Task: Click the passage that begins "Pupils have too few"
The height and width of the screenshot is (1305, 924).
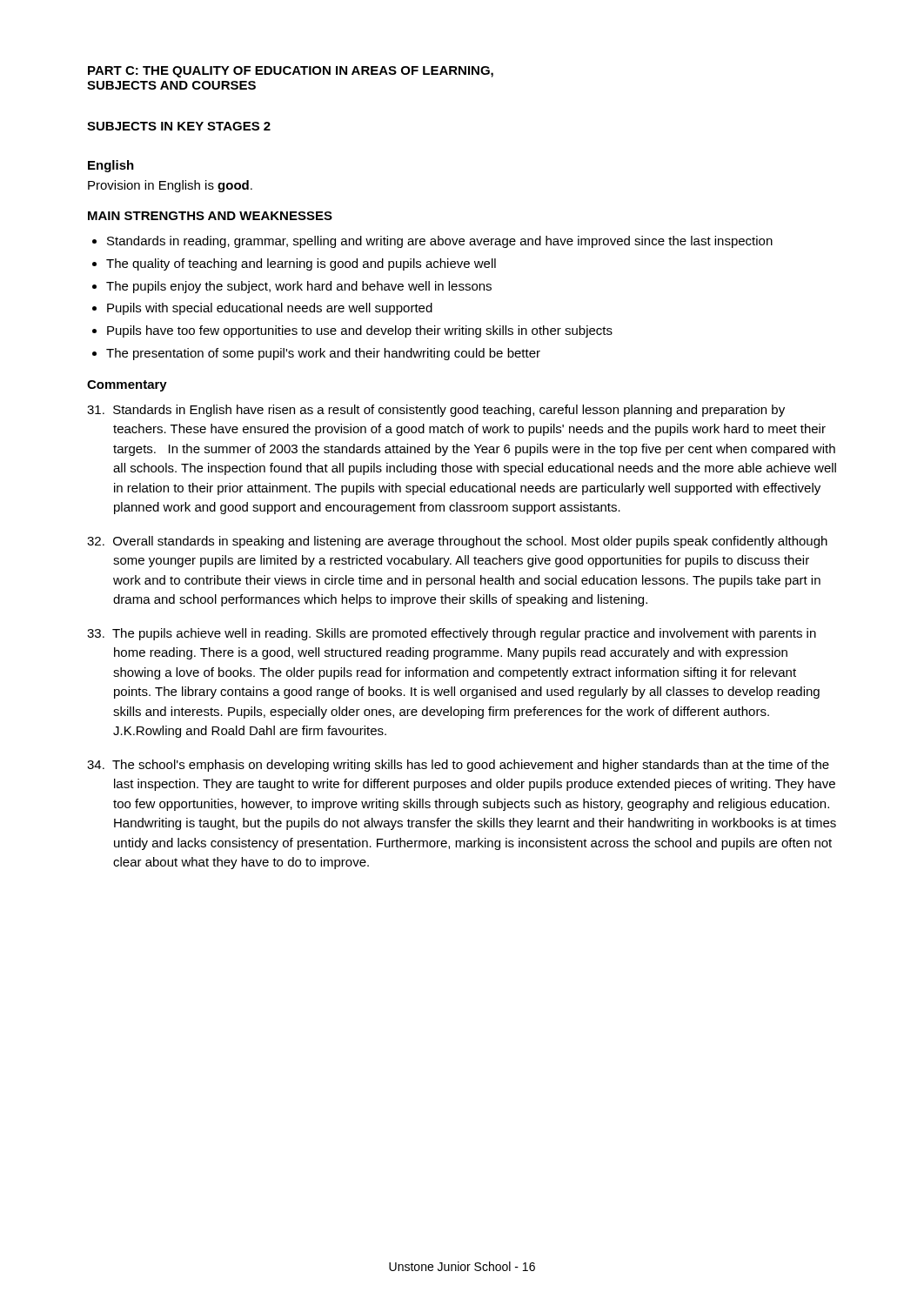Action: pyautogui.click(x=359, y=330)
